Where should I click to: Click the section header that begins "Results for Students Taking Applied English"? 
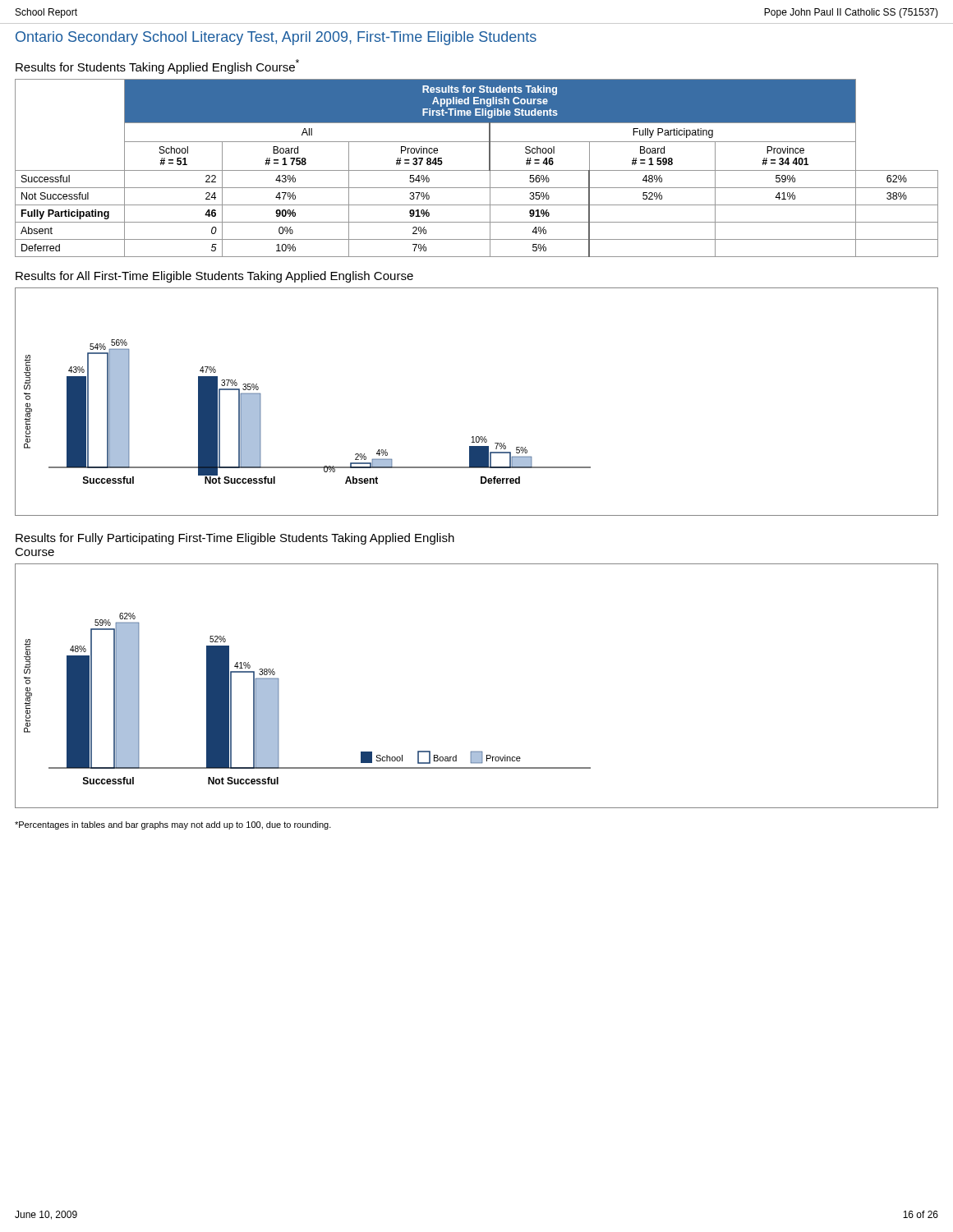[x=157, y=66]
